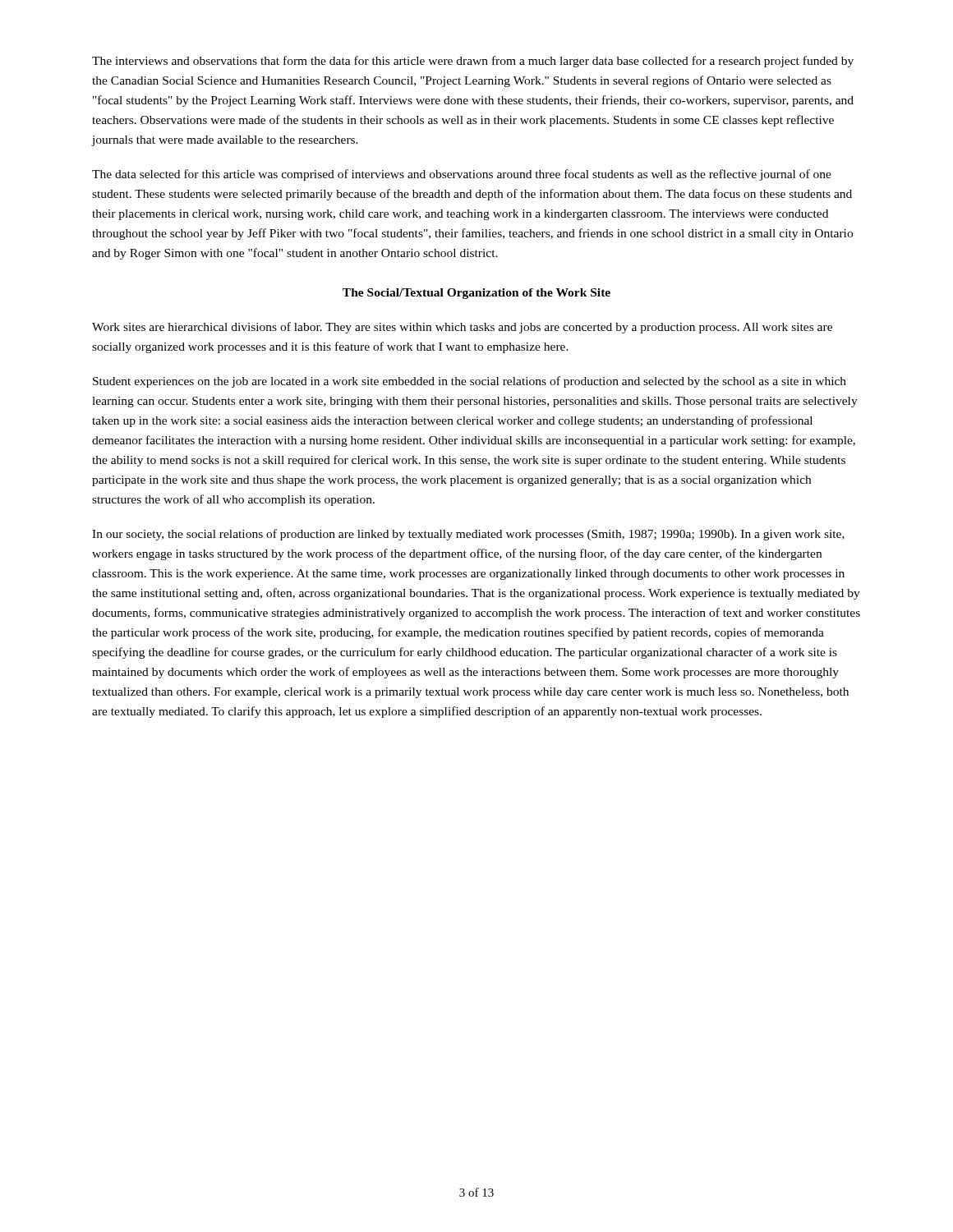Locate the text block that says "In our society, the social relations of production"

(x=476, y=622)
